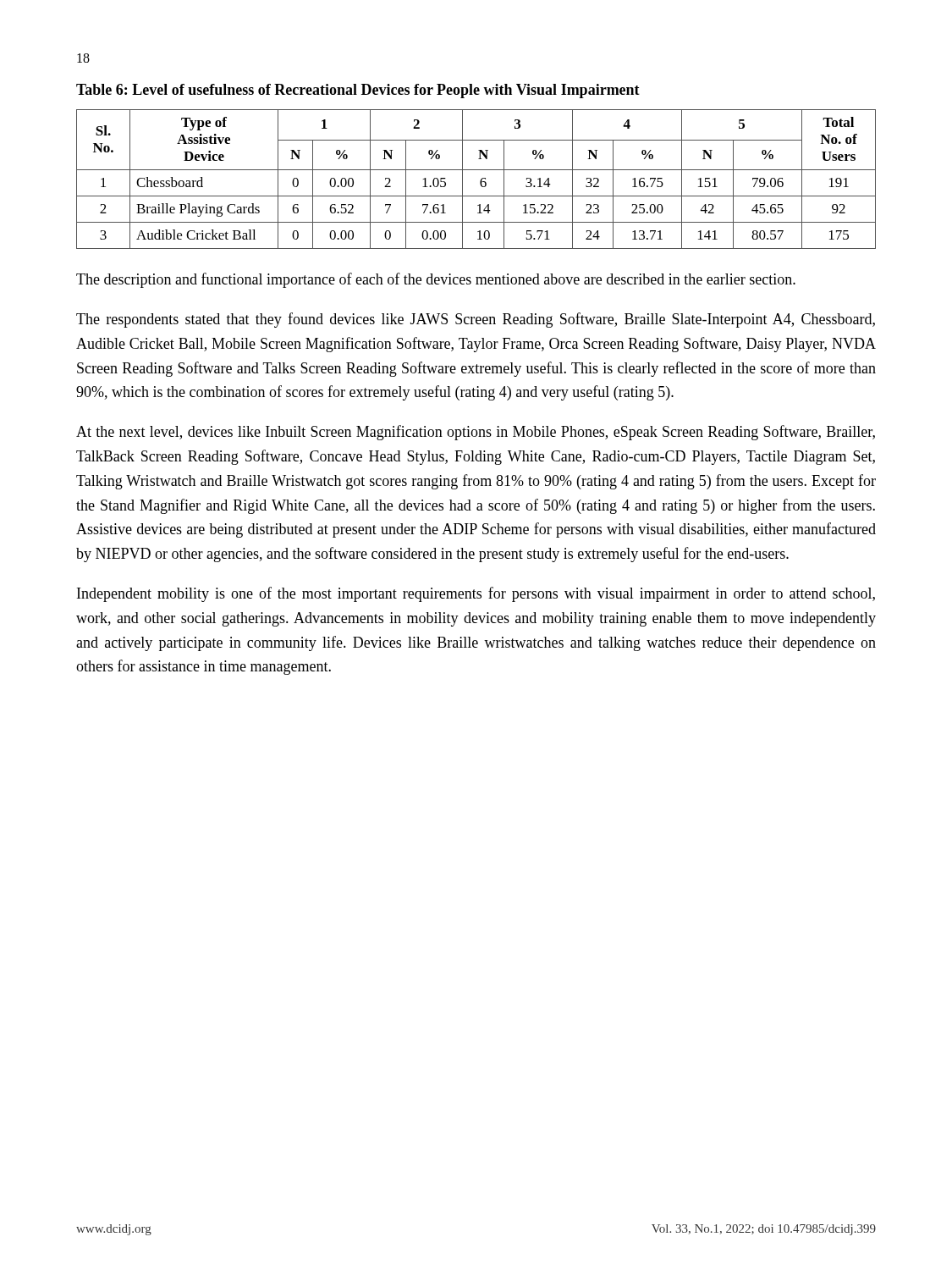The height and width of the screenshot is (1270, 952).
Task: Locate the text block that says "The respondents stated"
Action: 476,356
